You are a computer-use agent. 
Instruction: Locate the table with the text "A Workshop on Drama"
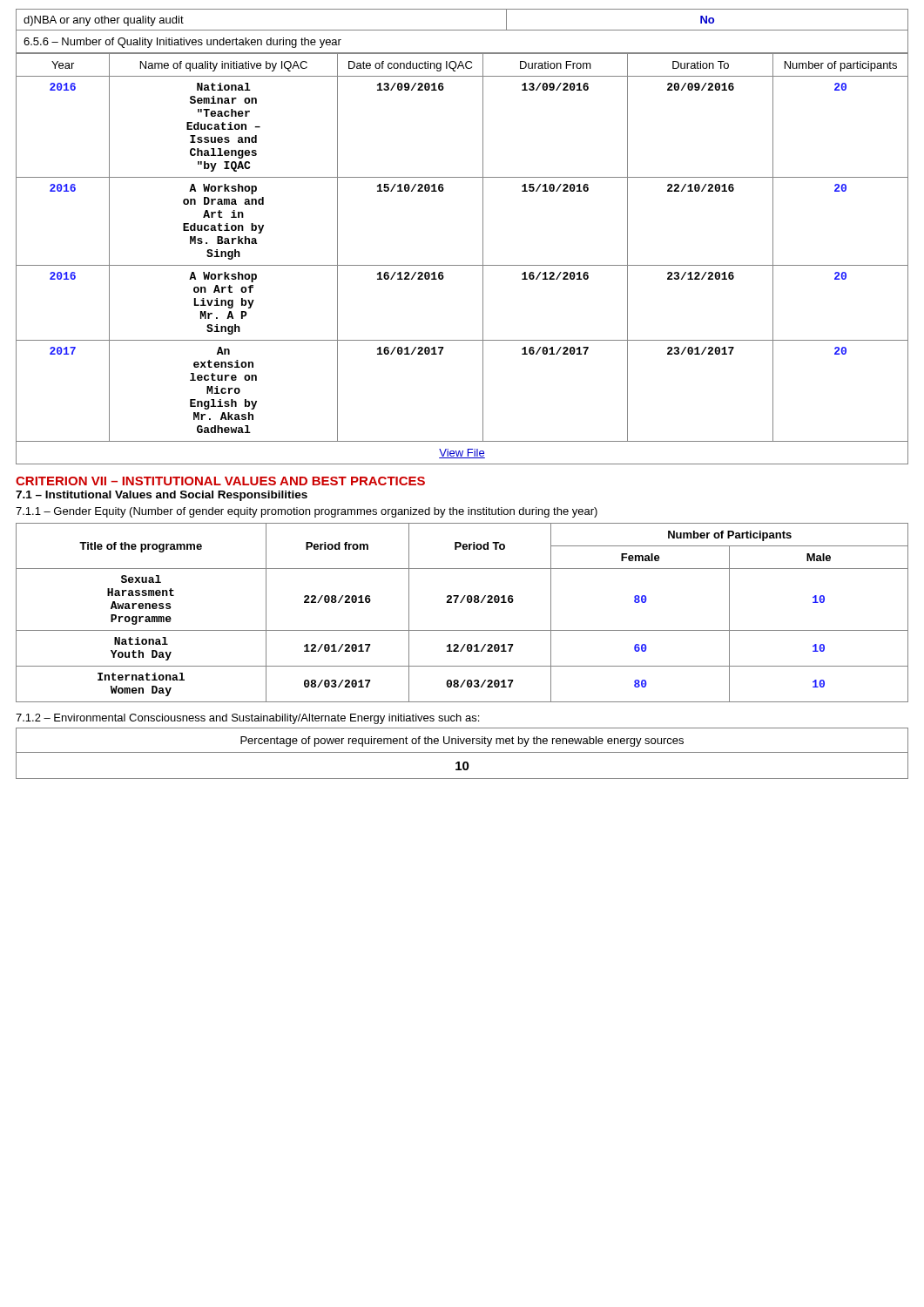[x=462, y=259]
